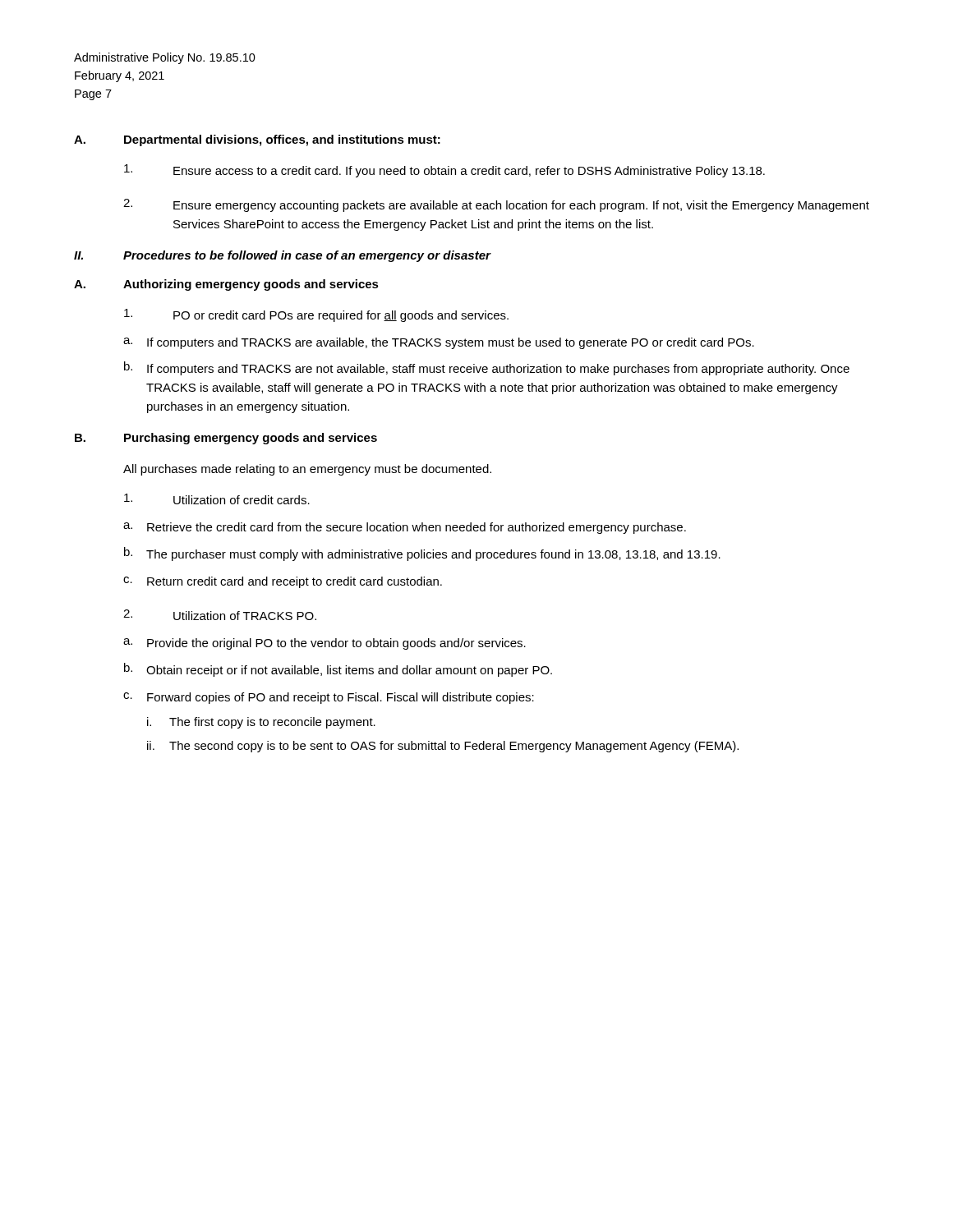Find "Utilization of credit cards." on this page
Screen dimensions: 1232x953
(x=217, y=499)
